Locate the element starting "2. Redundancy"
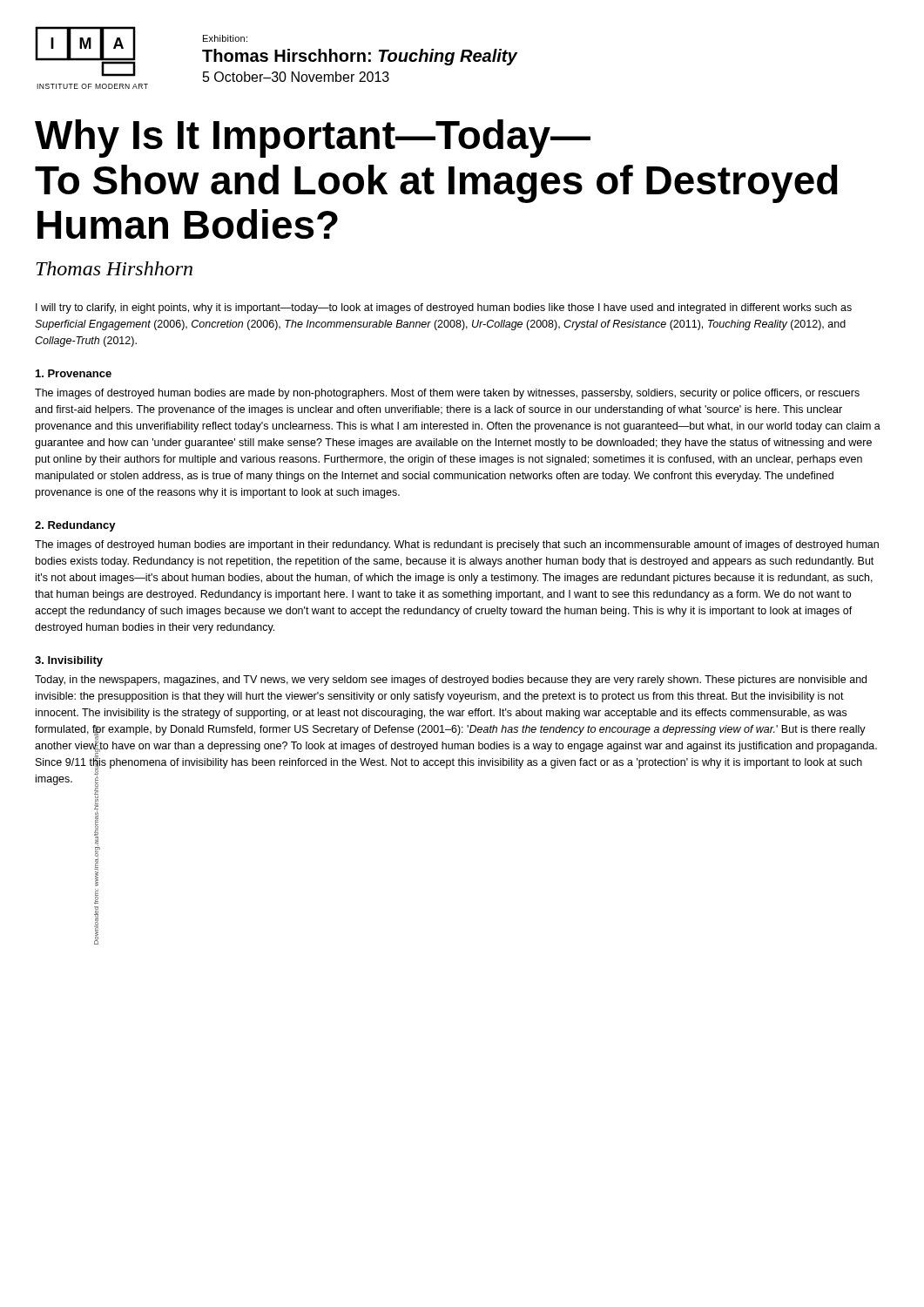 click(x=75, y=525)
